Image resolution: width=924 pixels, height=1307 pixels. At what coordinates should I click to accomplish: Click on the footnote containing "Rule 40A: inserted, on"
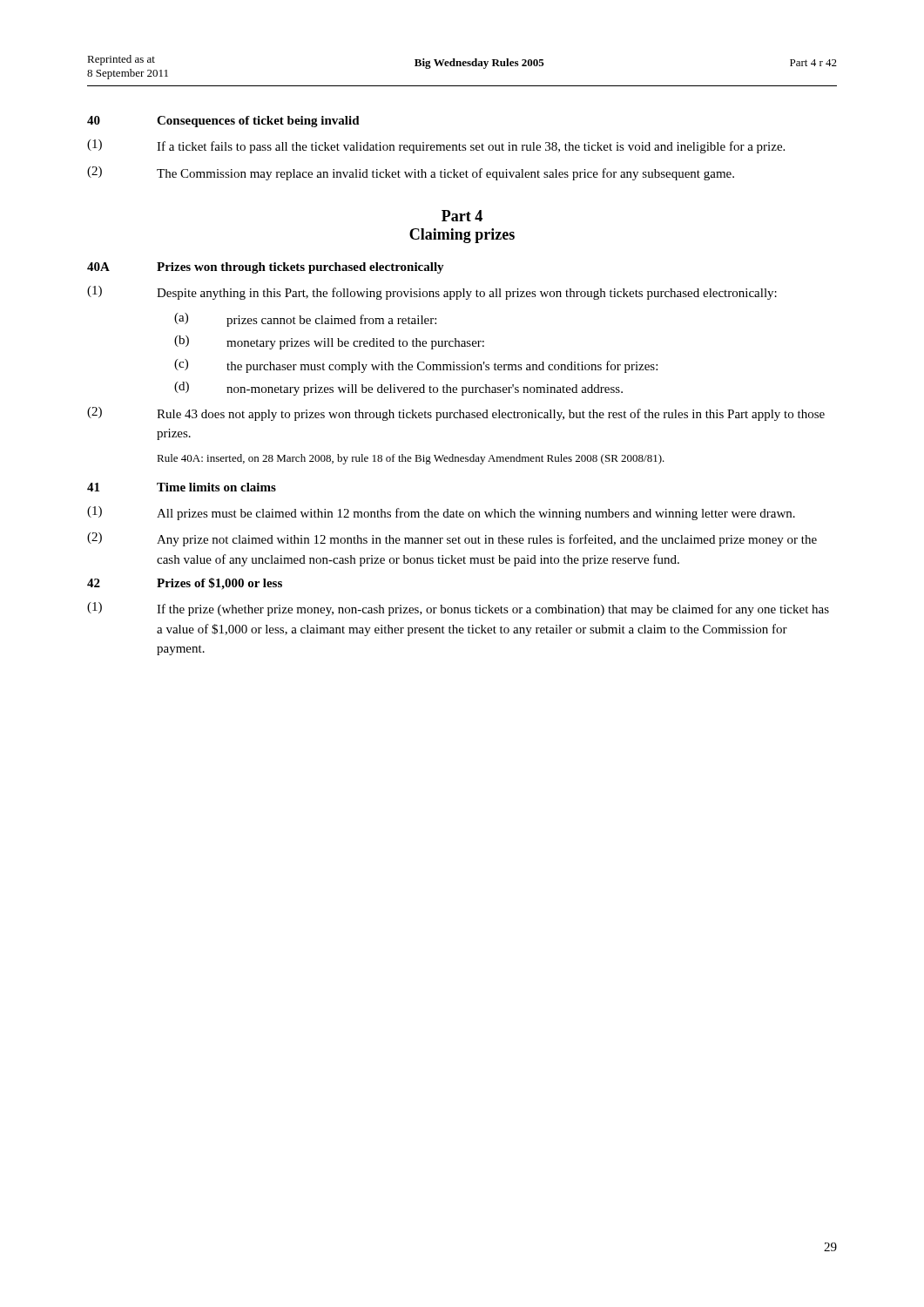pyautogui.click(x=411, y=457)
